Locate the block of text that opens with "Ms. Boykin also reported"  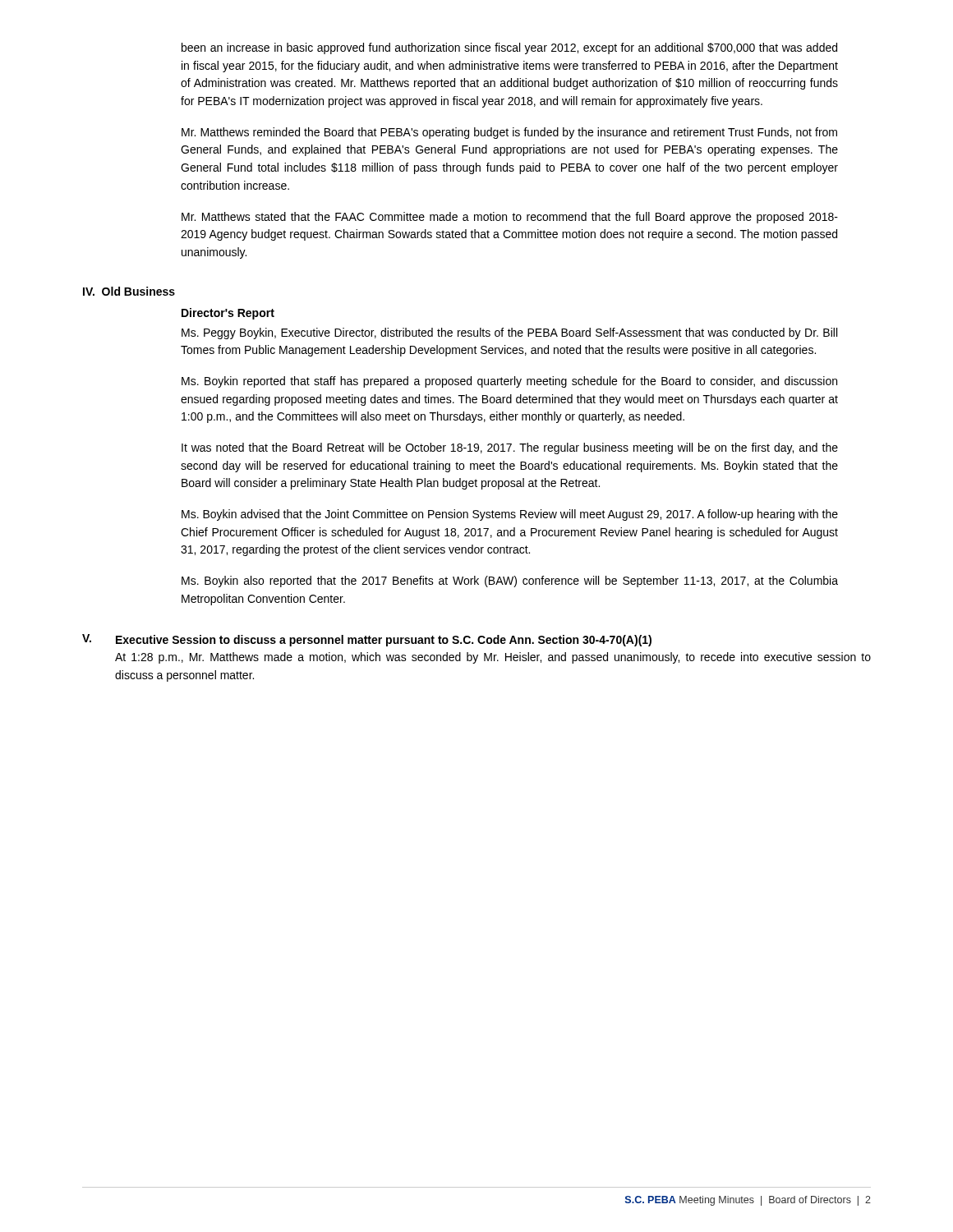point(509,590)
